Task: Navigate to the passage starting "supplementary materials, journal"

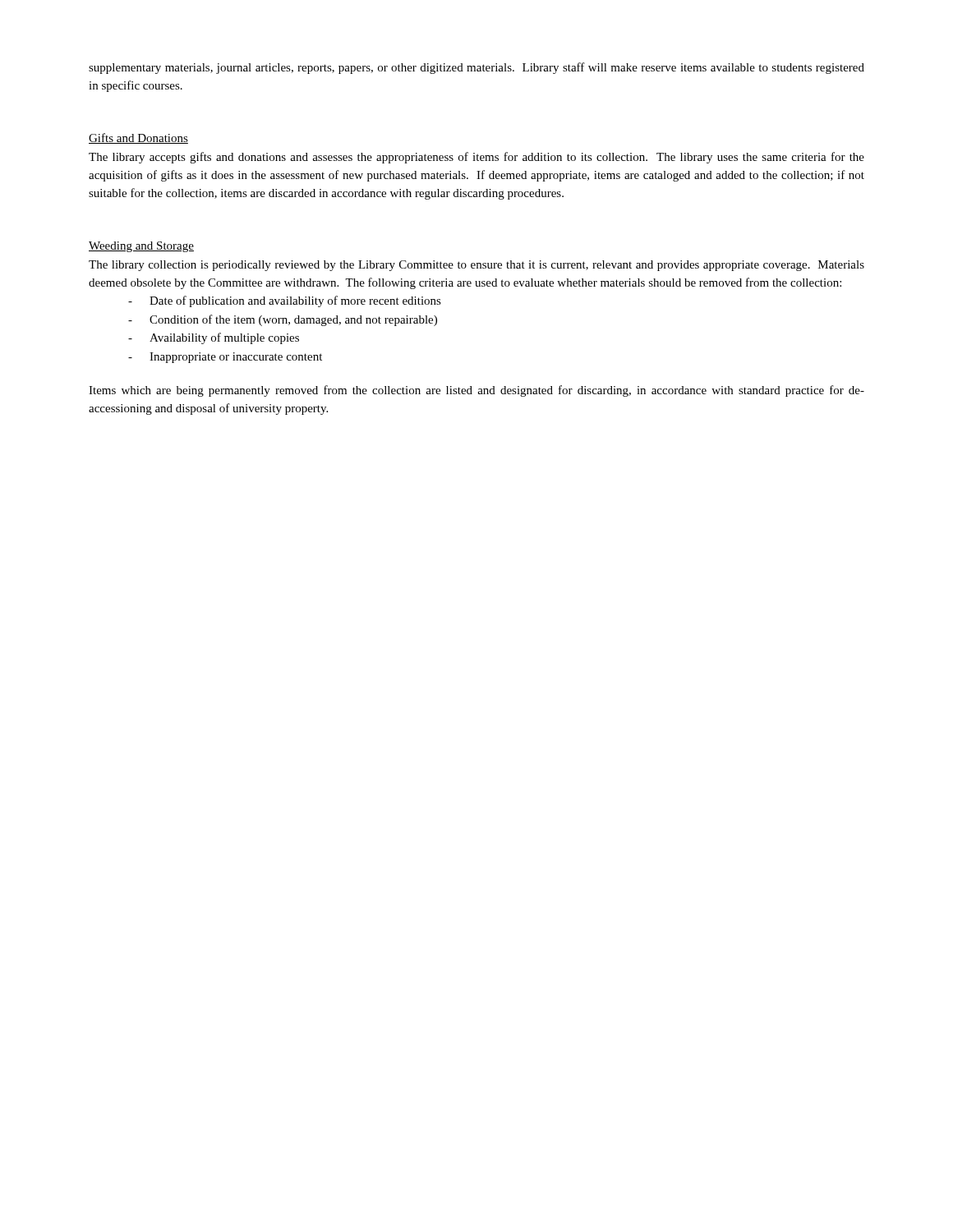Action: (x=476, y=76)
